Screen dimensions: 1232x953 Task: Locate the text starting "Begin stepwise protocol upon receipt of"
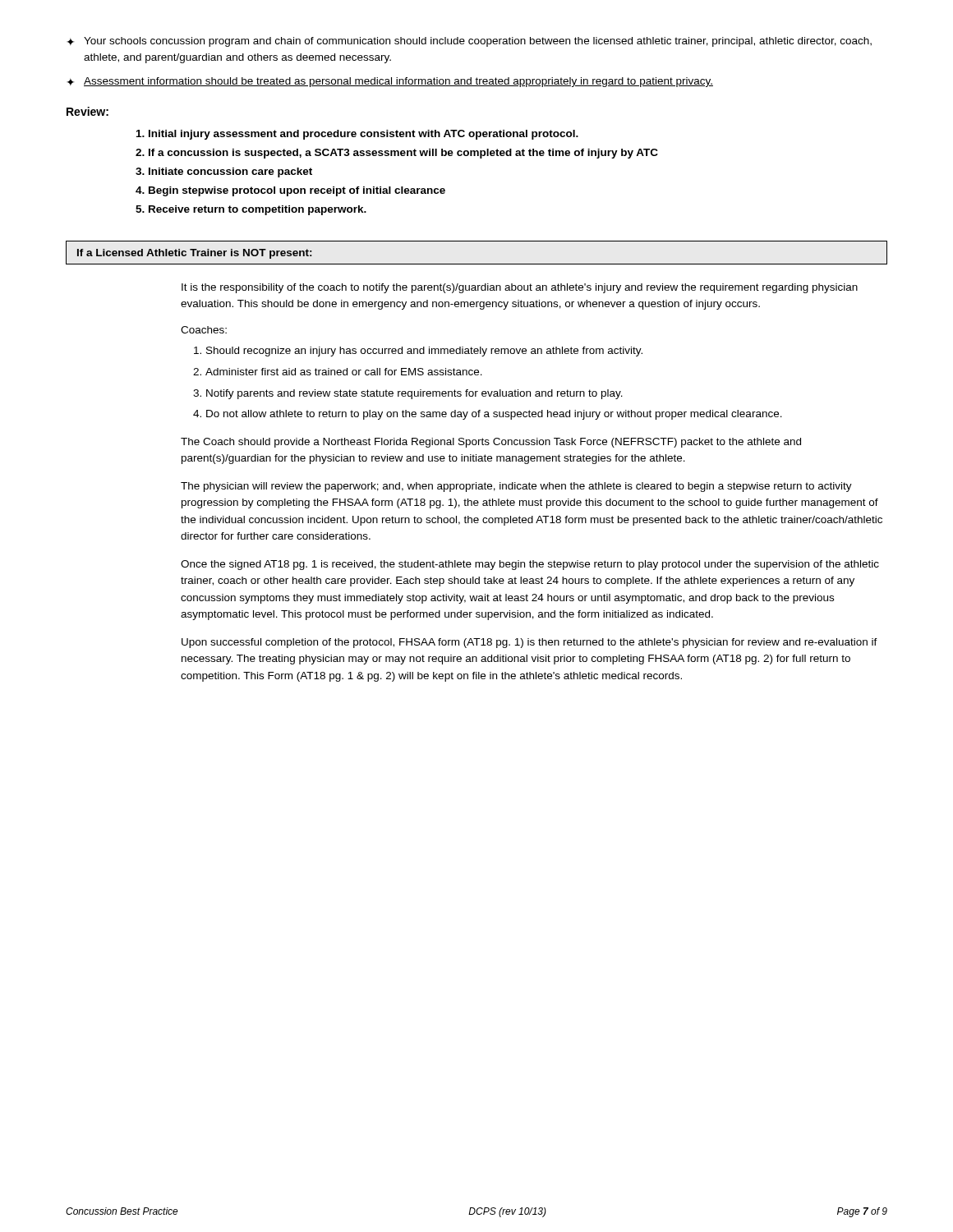coord(297,190)
